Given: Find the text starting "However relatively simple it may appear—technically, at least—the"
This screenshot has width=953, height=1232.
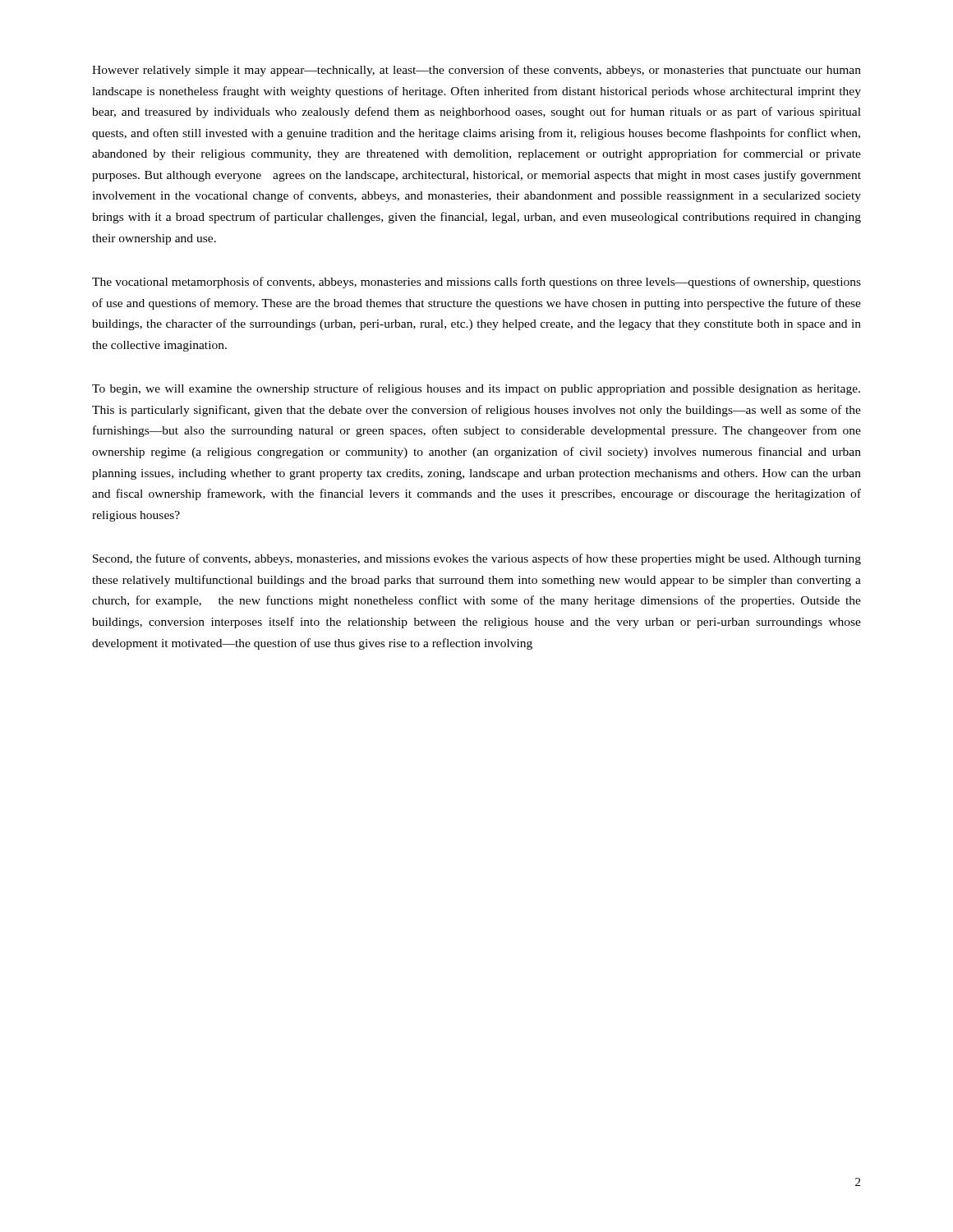Looking at the screenshot, I should pos(476,153).
